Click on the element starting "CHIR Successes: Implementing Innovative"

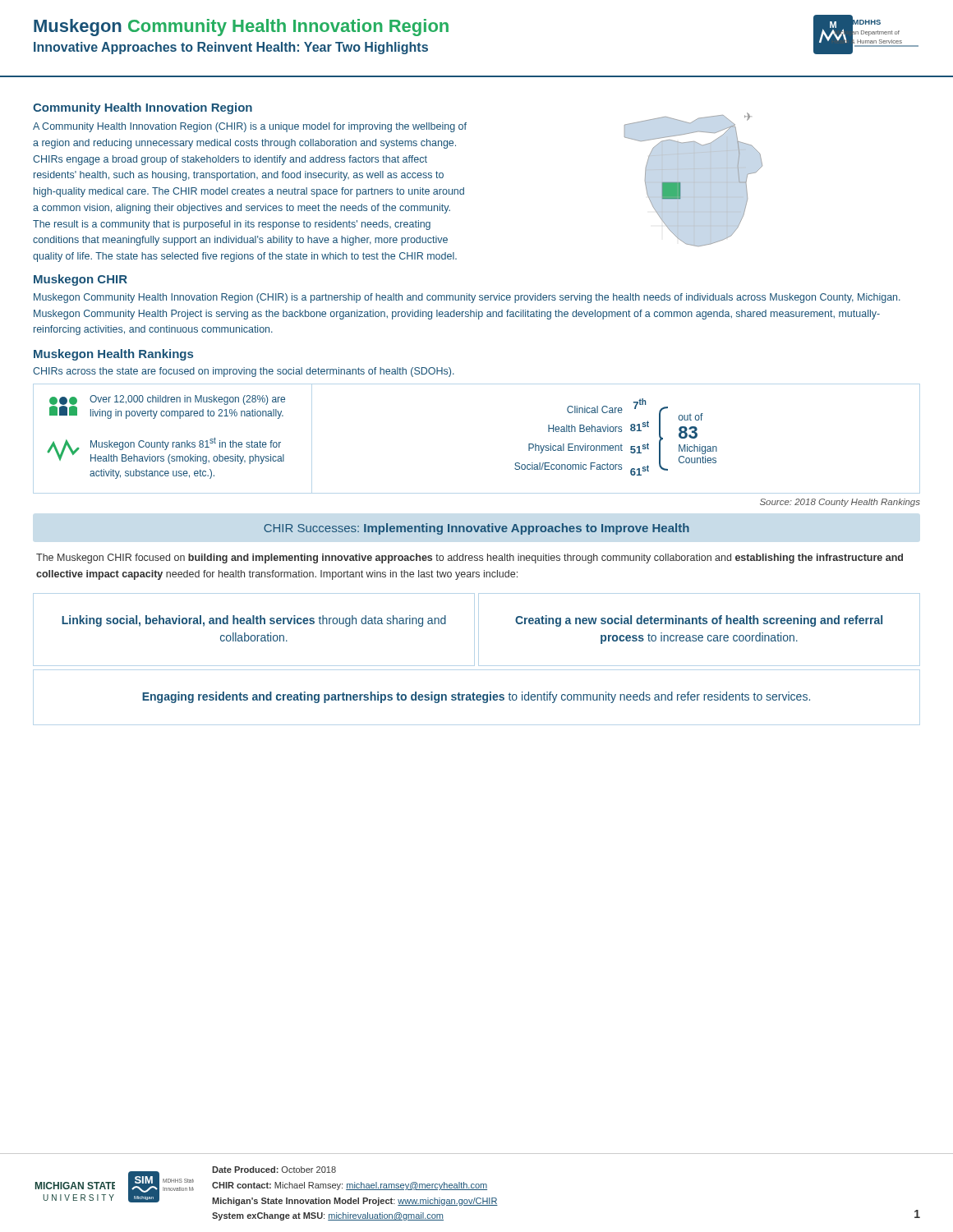[x=476, y=528]
